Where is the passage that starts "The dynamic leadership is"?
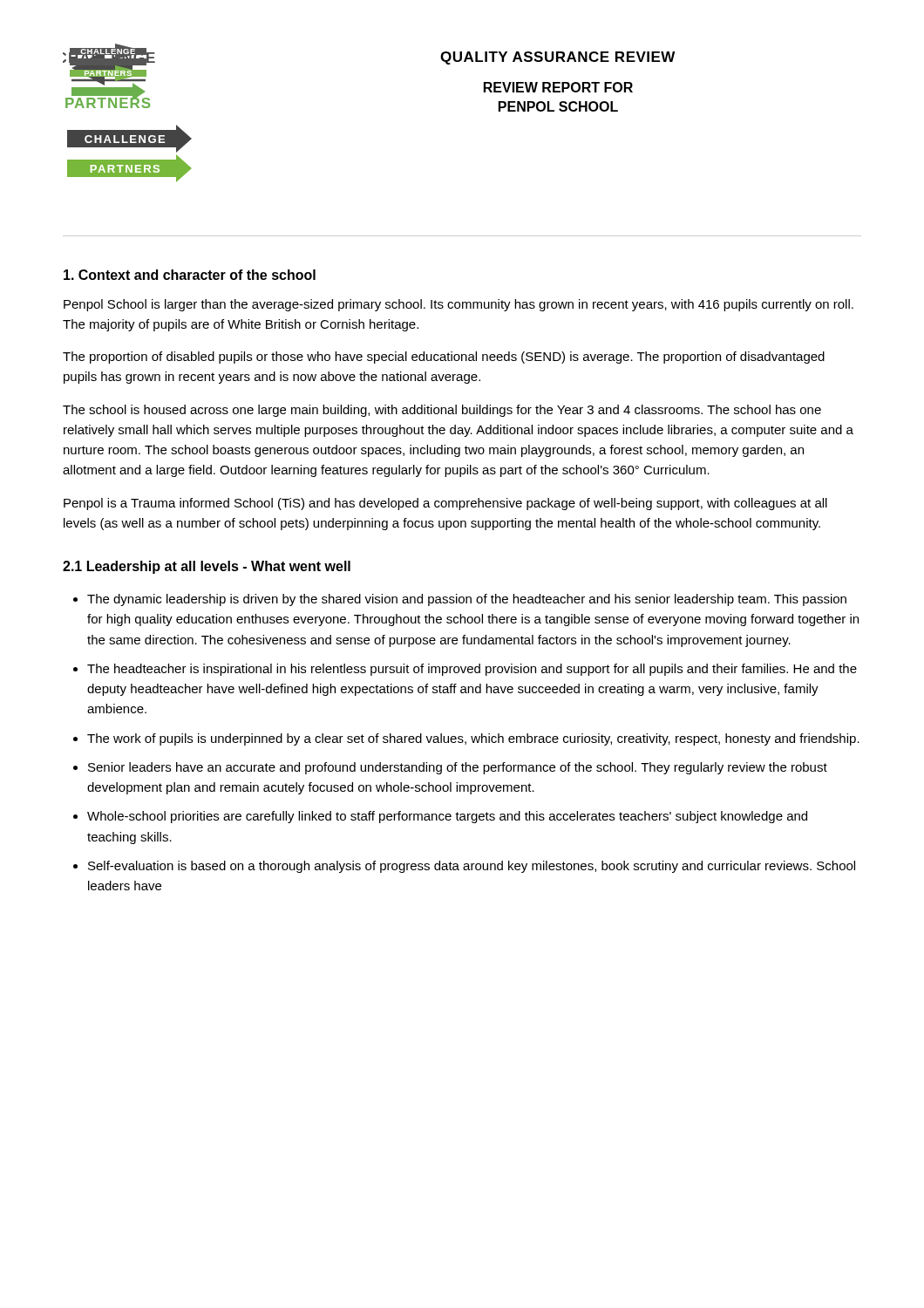Viewport: 924px width, 1308px height. pyautogui.click(x=473, y=619)
